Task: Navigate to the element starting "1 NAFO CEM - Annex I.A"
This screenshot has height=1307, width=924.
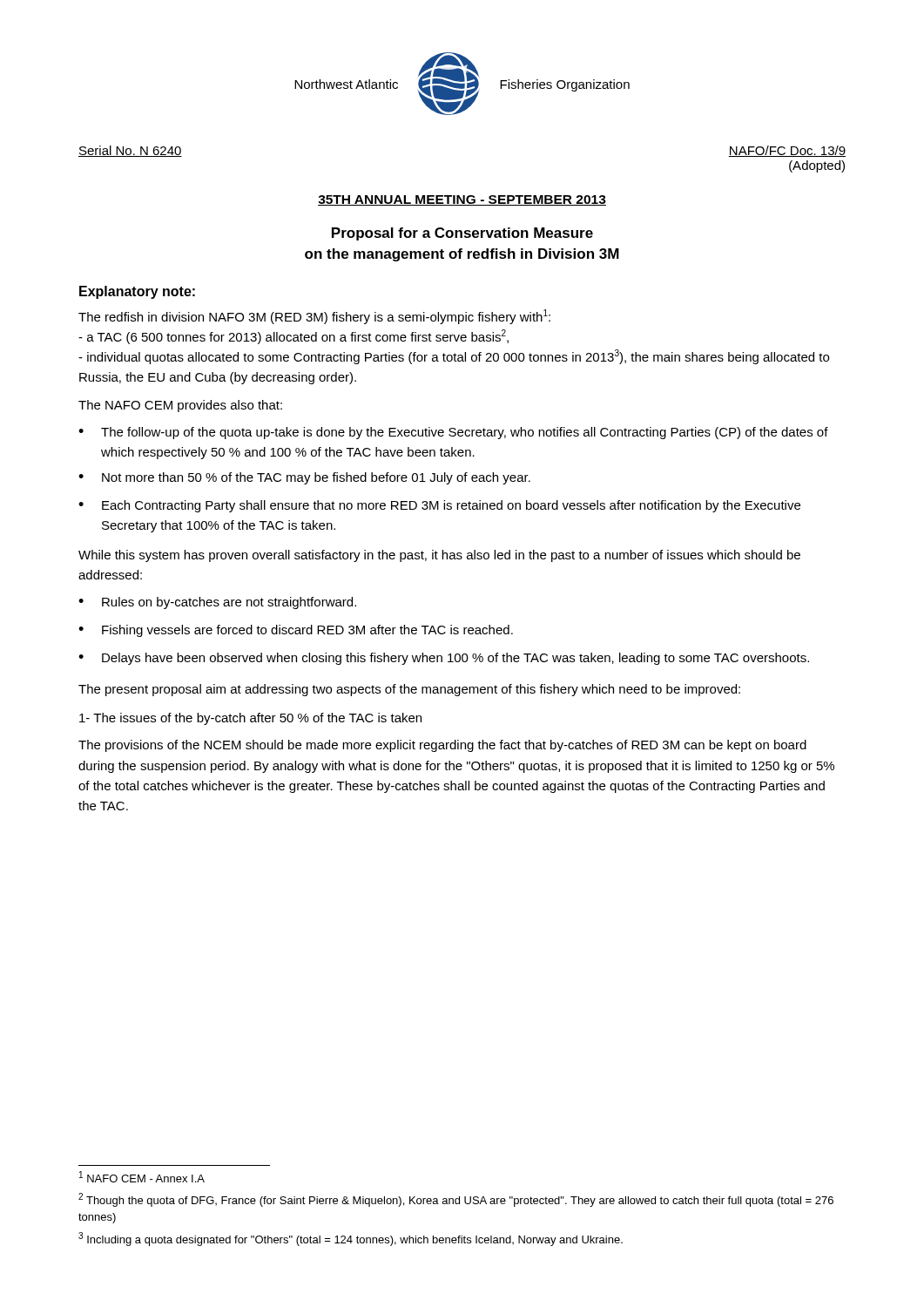Action: tap(142, 1178)
